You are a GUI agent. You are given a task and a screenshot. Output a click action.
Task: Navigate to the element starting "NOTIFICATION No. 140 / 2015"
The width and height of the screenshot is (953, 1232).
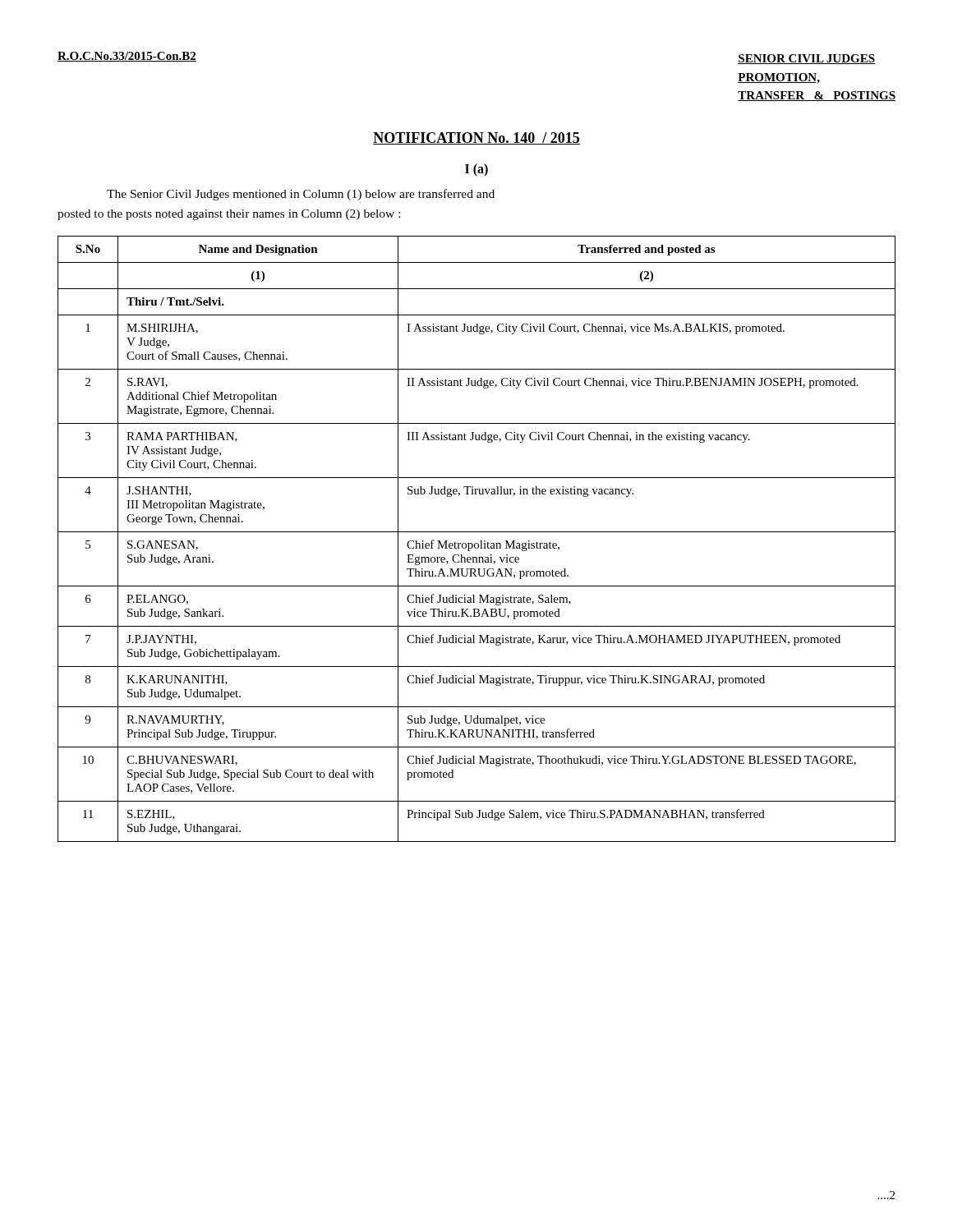pos(476,138)
